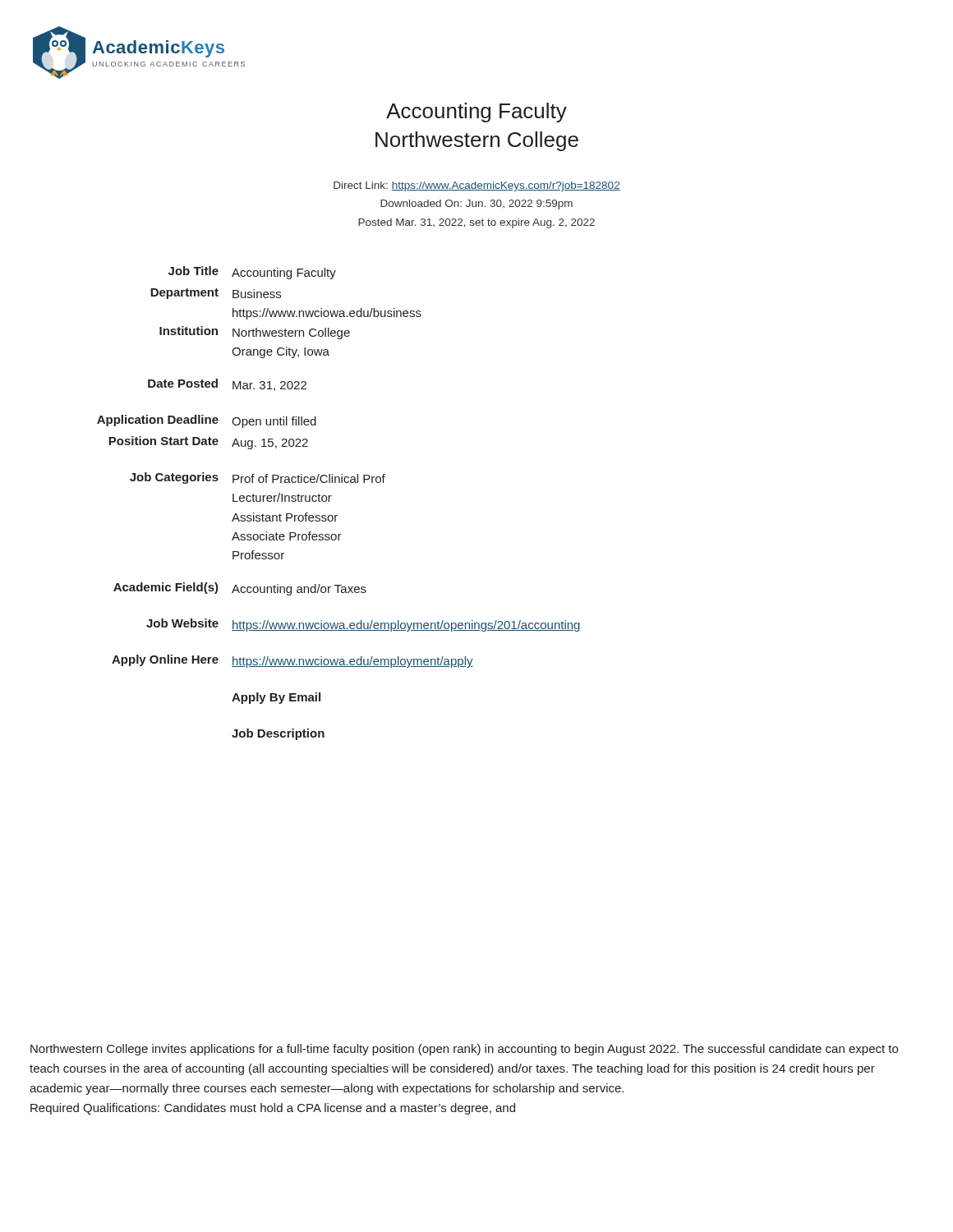
Task: Find the text starting "Apply By Email"
Action: (276, 698)
